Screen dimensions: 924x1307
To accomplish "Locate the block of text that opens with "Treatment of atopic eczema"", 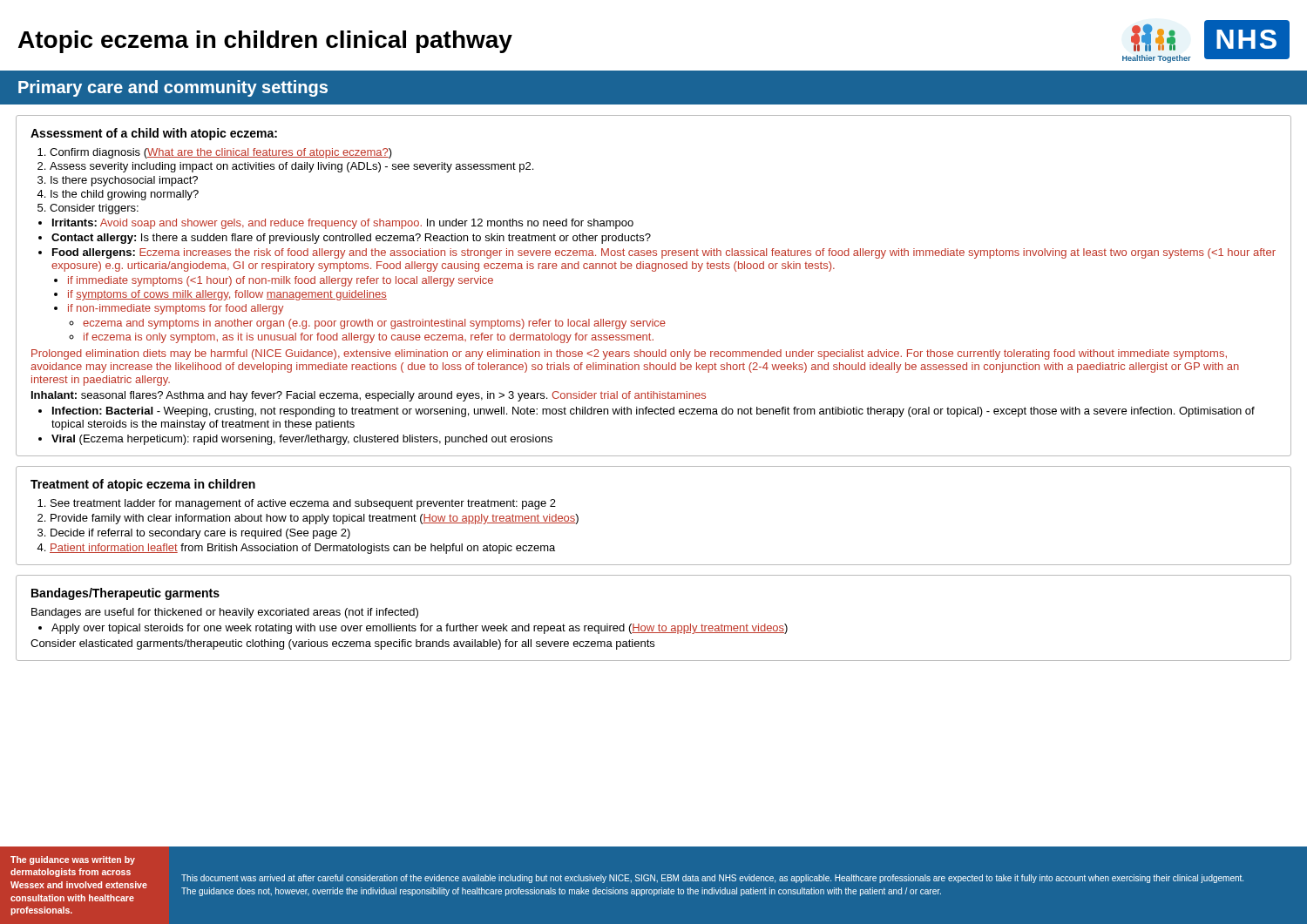I will [143, 485].
